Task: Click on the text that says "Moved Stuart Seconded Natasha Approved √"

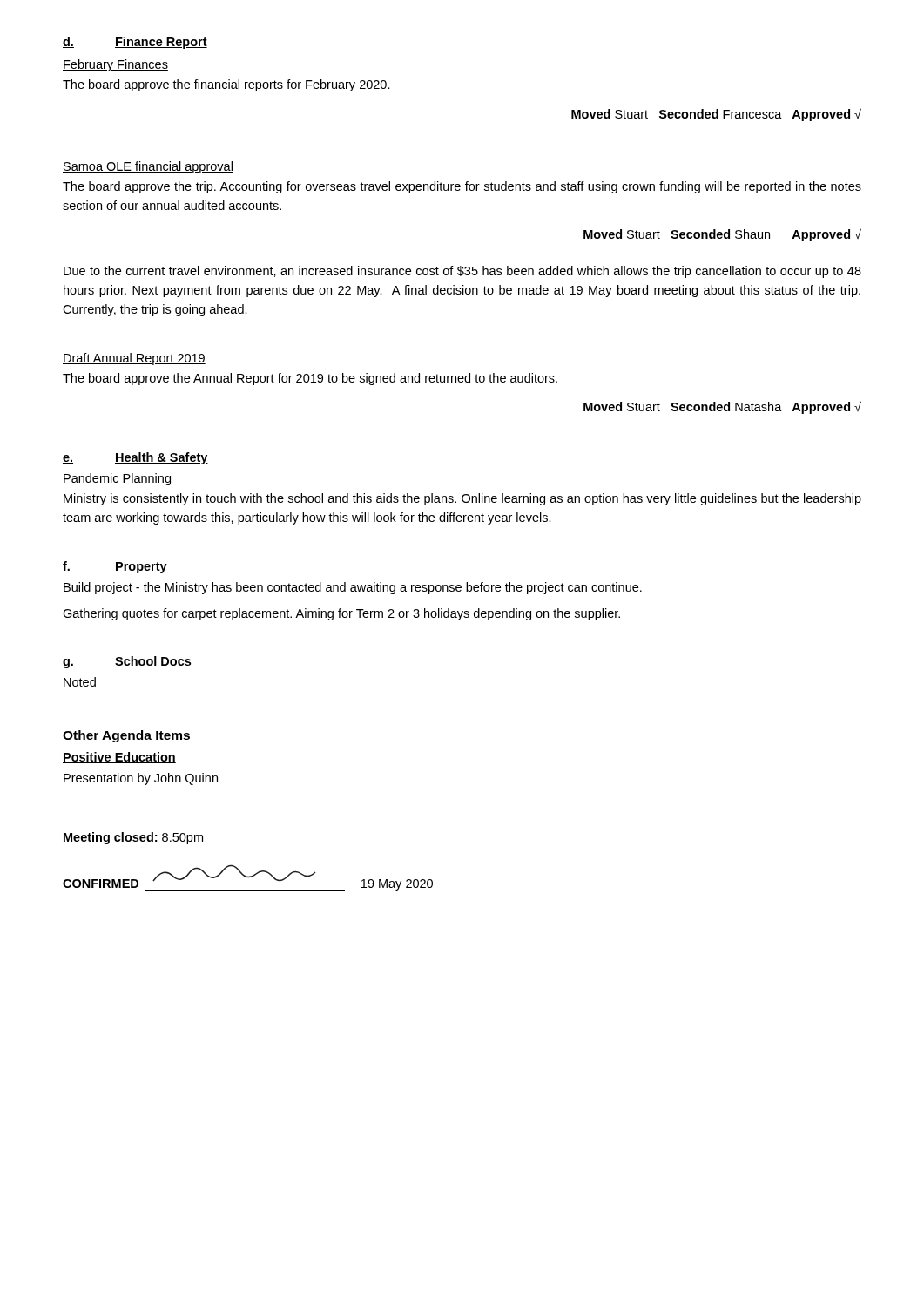Action: [x=722, y=407]
